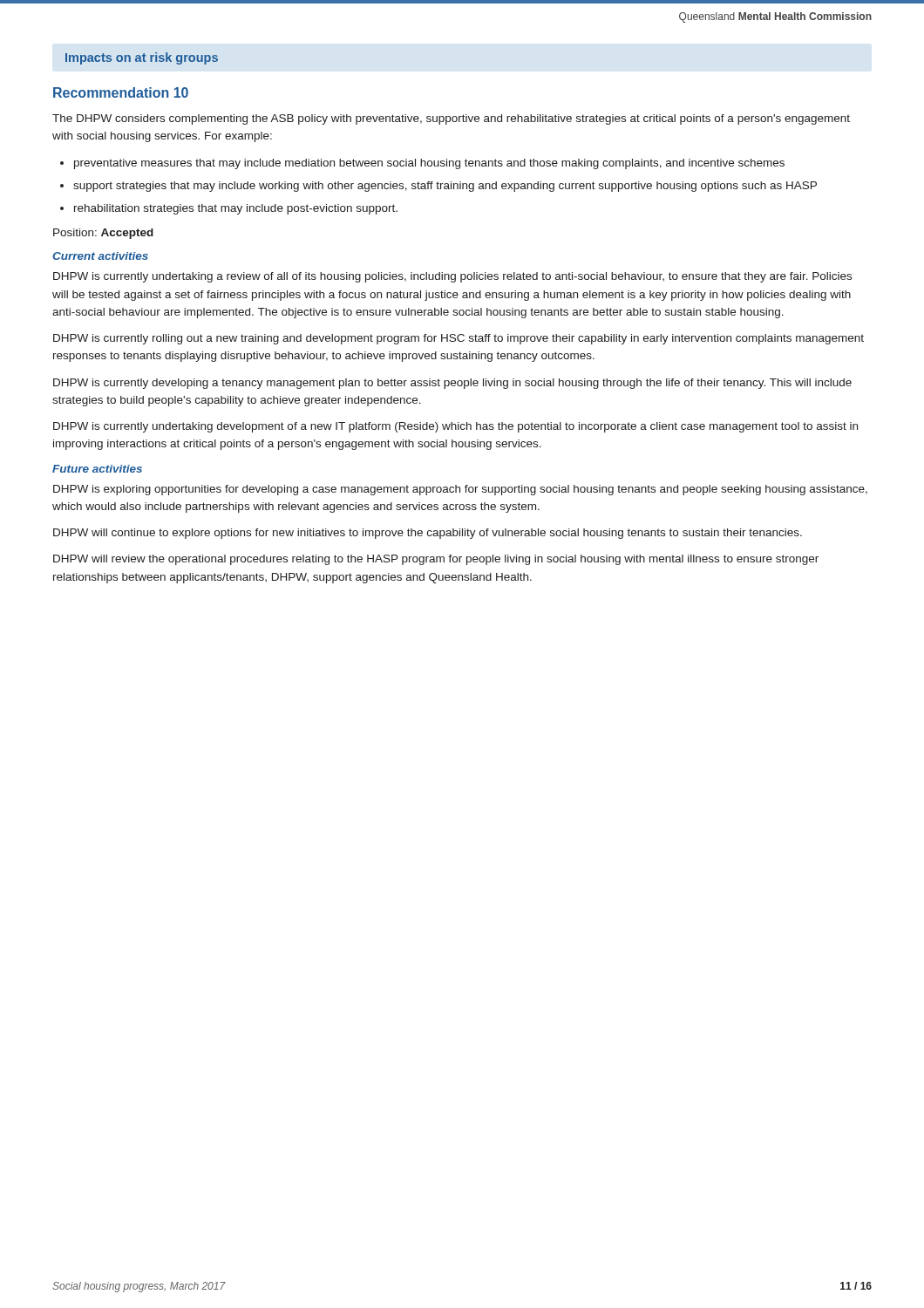Viewport: 924px width, 1308px height.
Task: Click on the element starting "DHPW is currently developing a tenancy management"
Action: click(x=452, y=391)
